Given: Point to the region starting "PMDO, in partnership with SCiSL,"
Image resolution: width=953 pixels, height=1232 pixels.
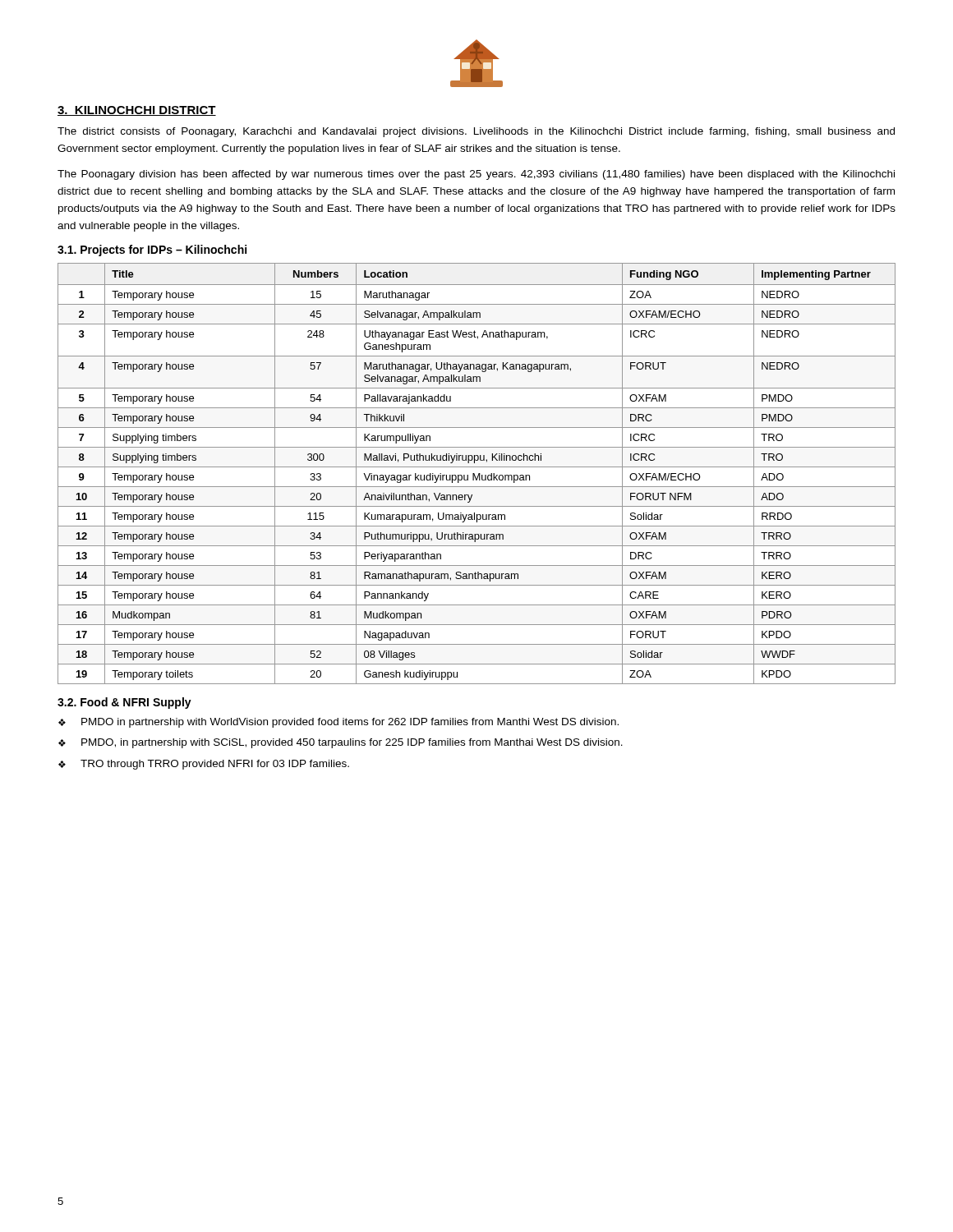Looking at the screenshot, I should (352, 742).
